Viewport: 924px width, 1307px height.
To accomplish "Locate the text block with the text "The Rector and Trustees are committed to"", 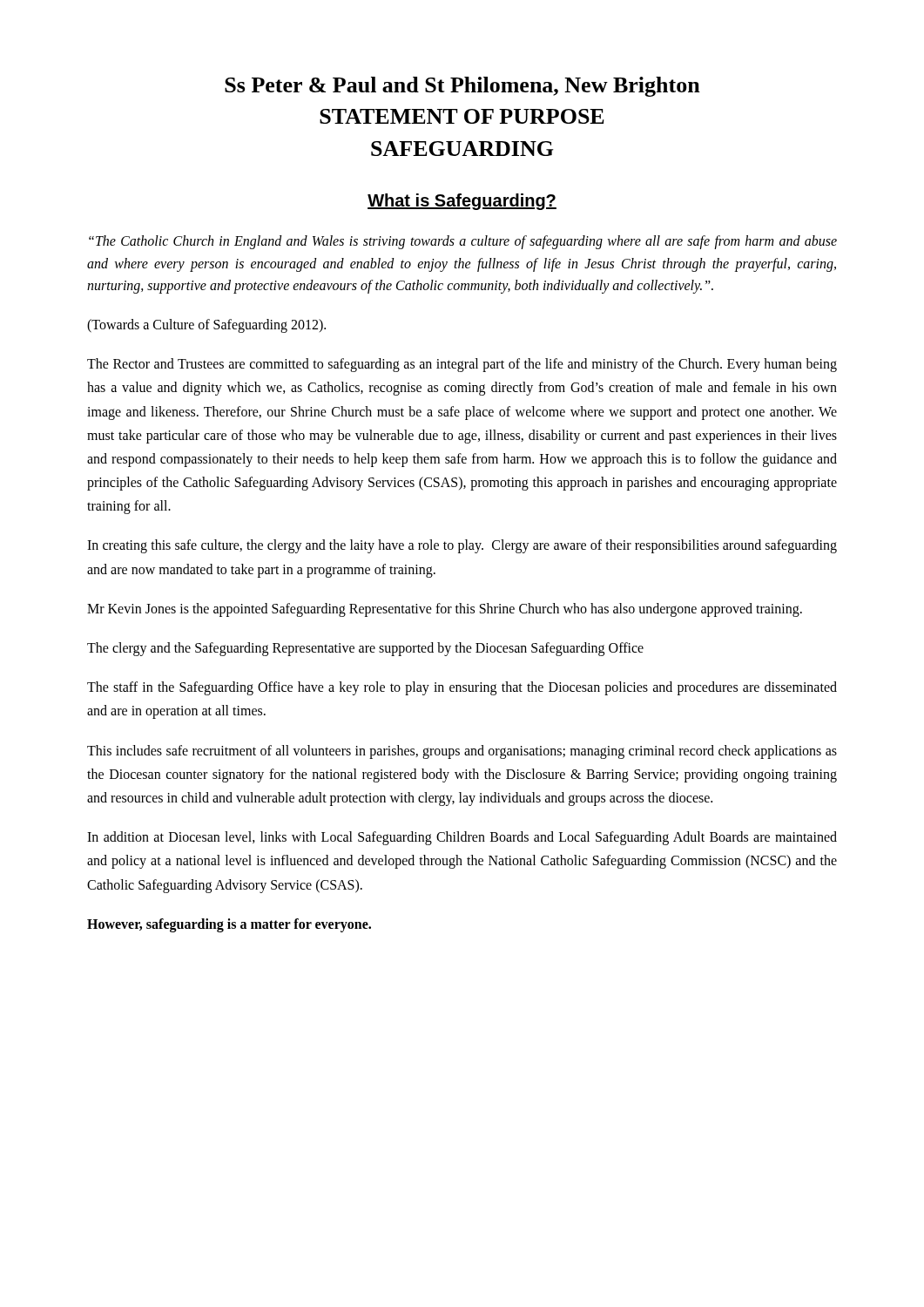I will point(462,435).
